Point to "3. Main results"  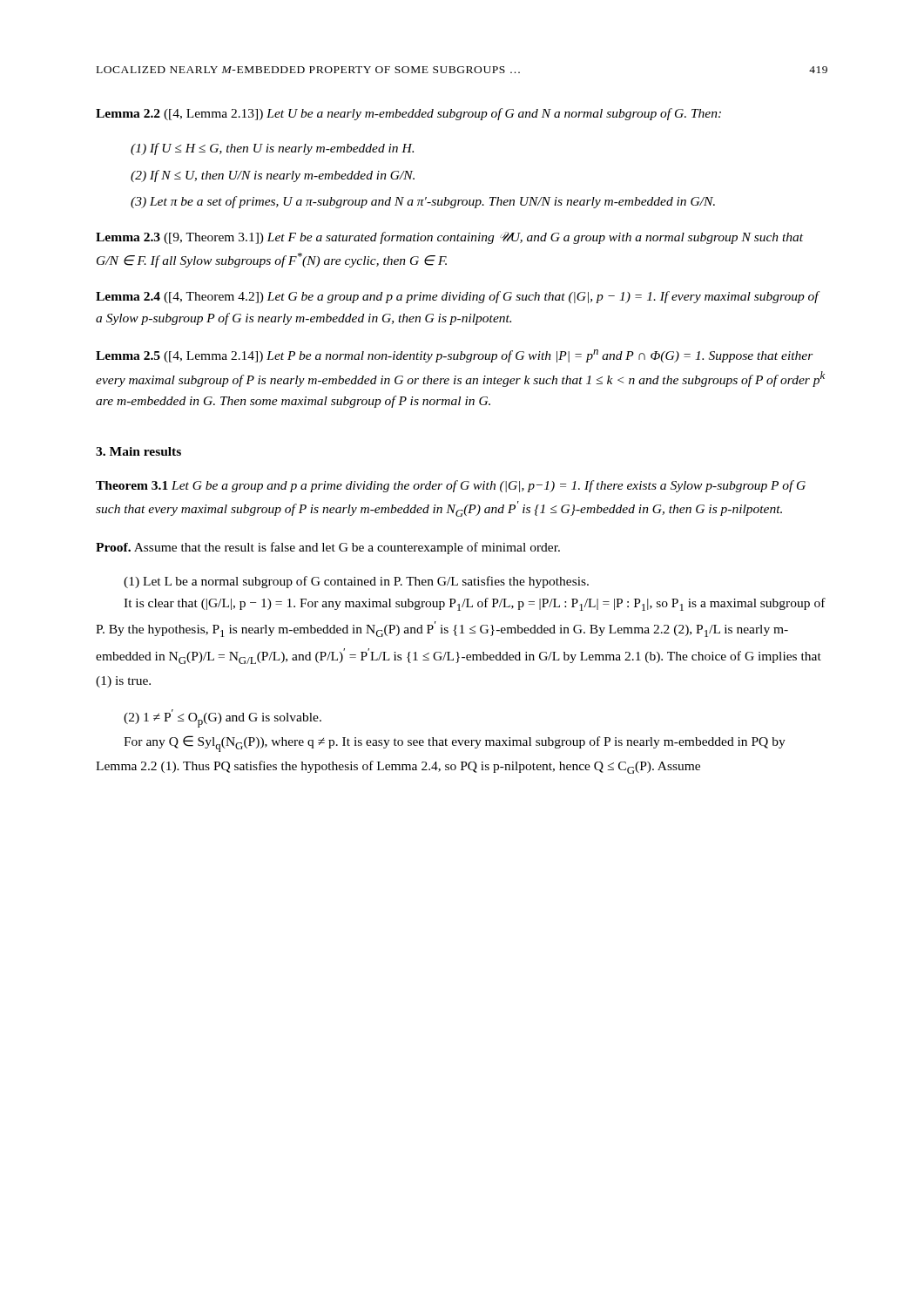click(x=139, y=451)
